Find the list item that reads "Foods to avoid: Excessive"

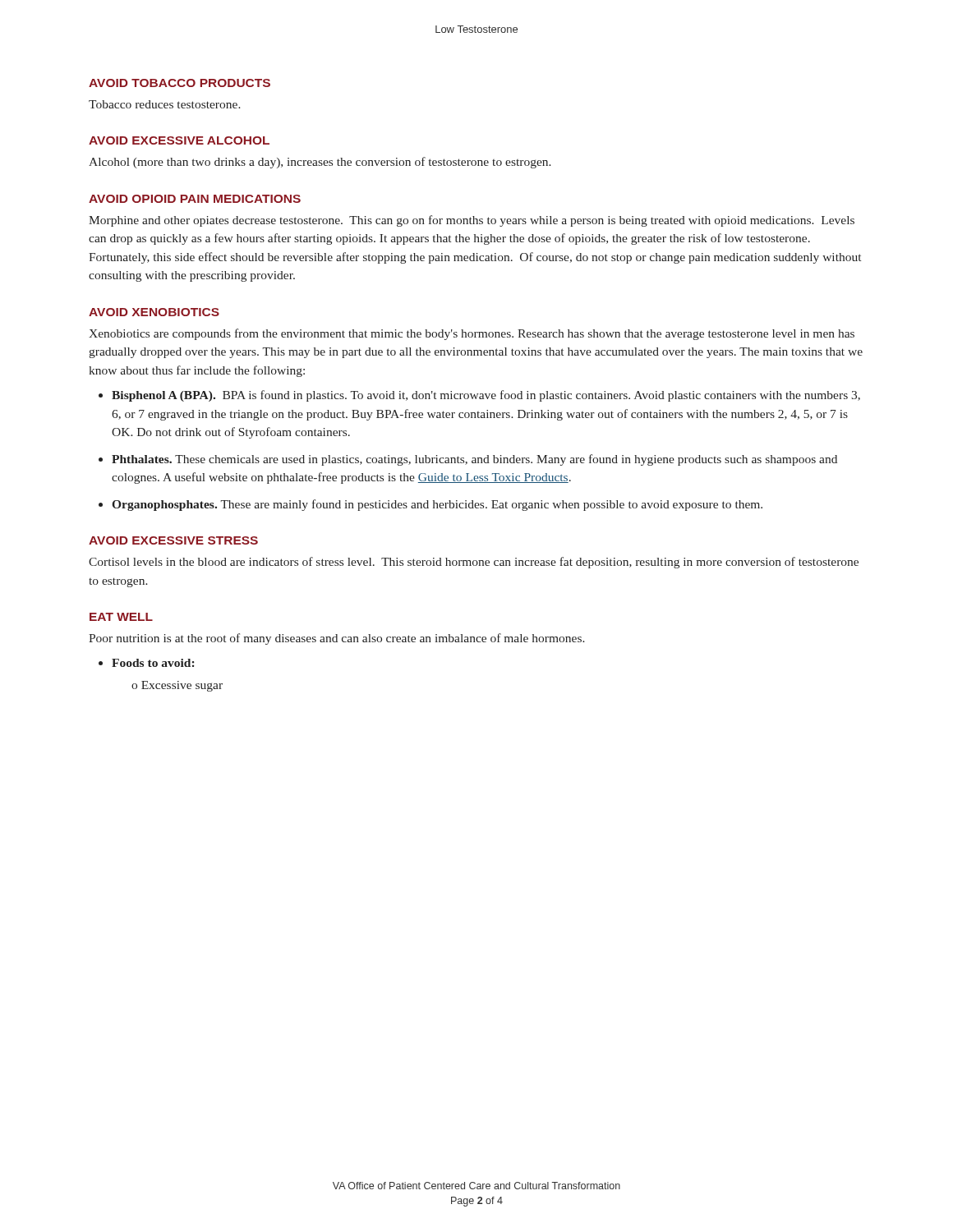[x=153, y=663]
